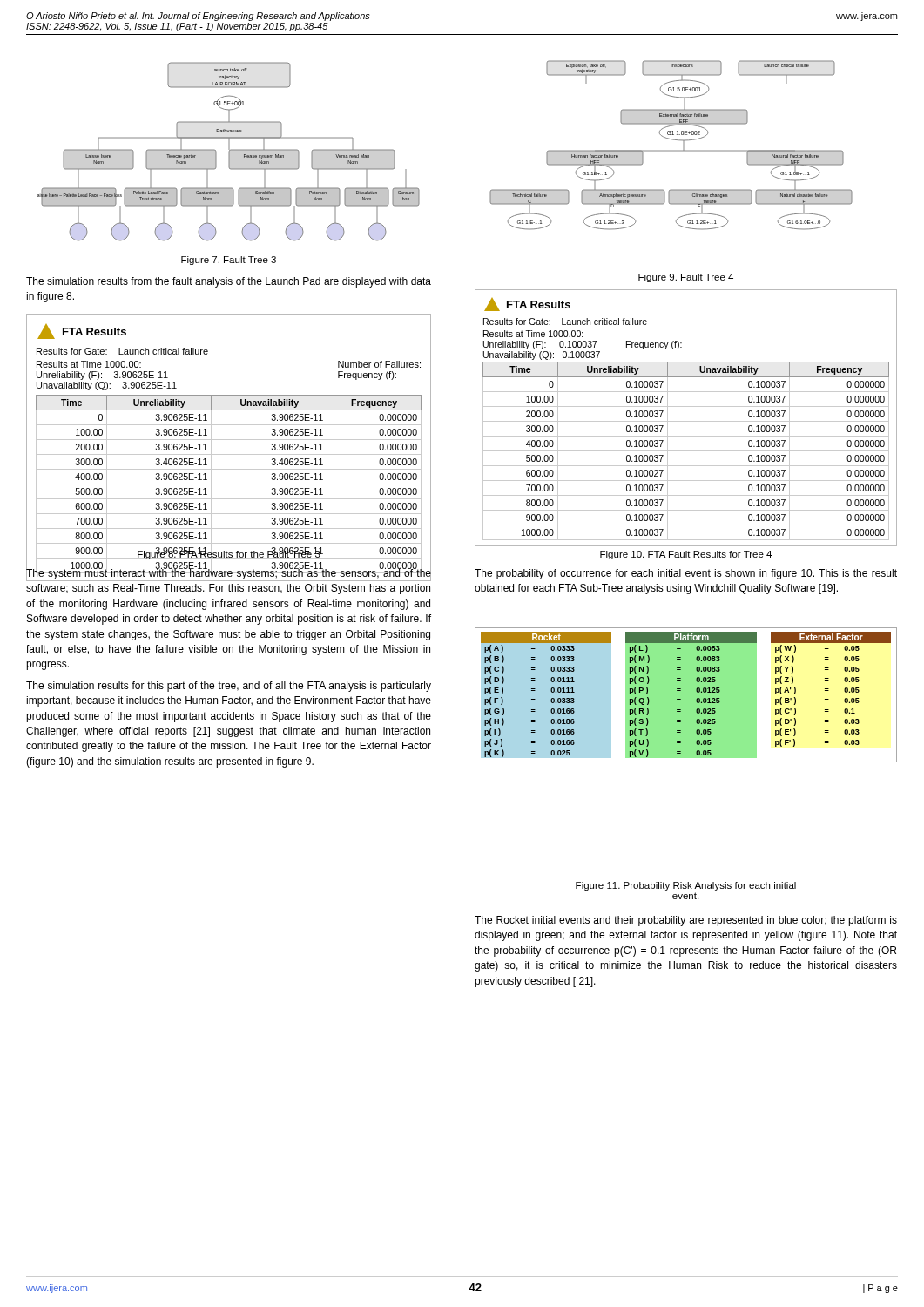Find the passage starting "The probability of occurrence"
This screenshot has width=924, height=1307.
(686, 581)
